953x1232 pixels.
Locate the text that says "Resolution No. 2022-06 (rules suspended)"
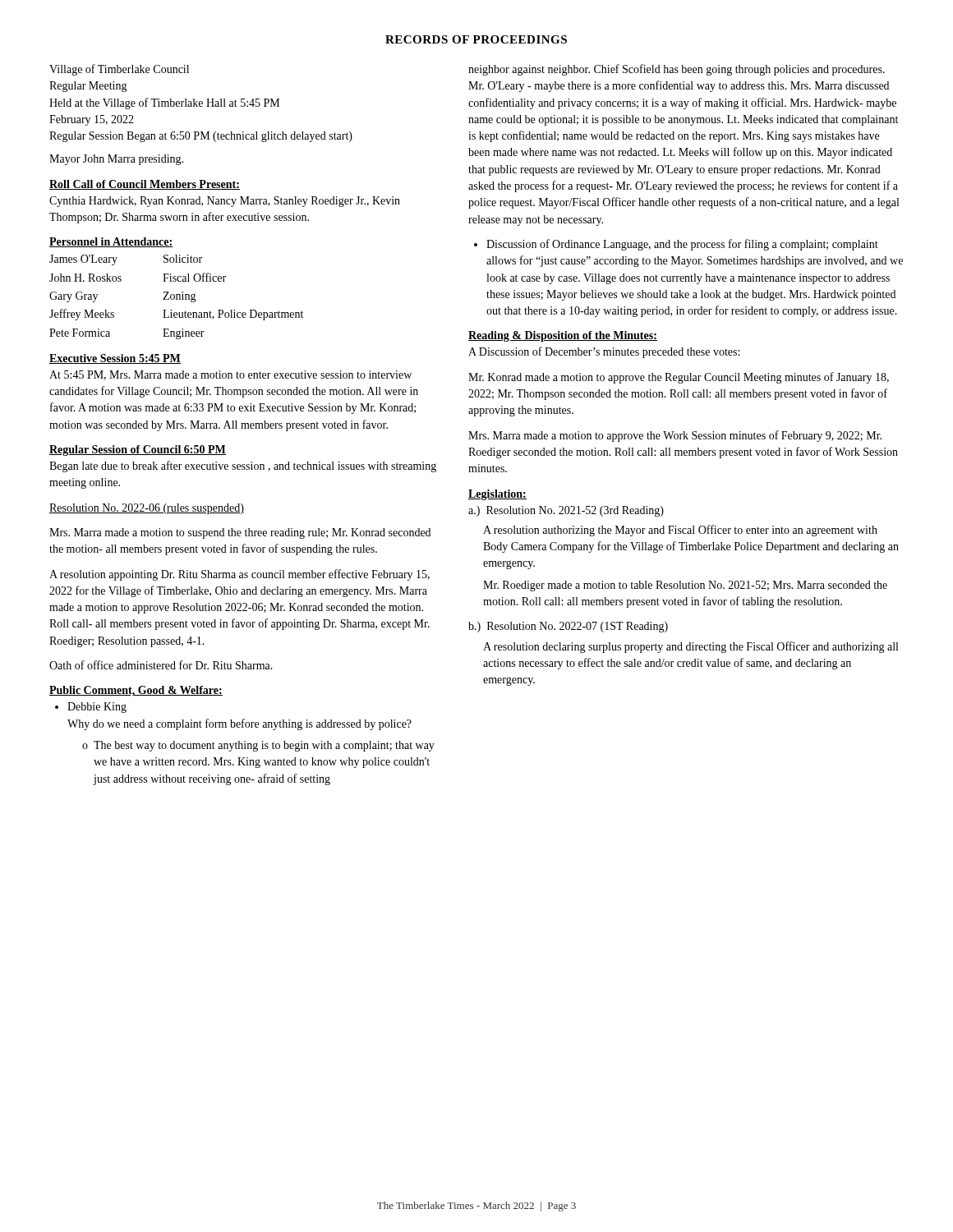147,508
